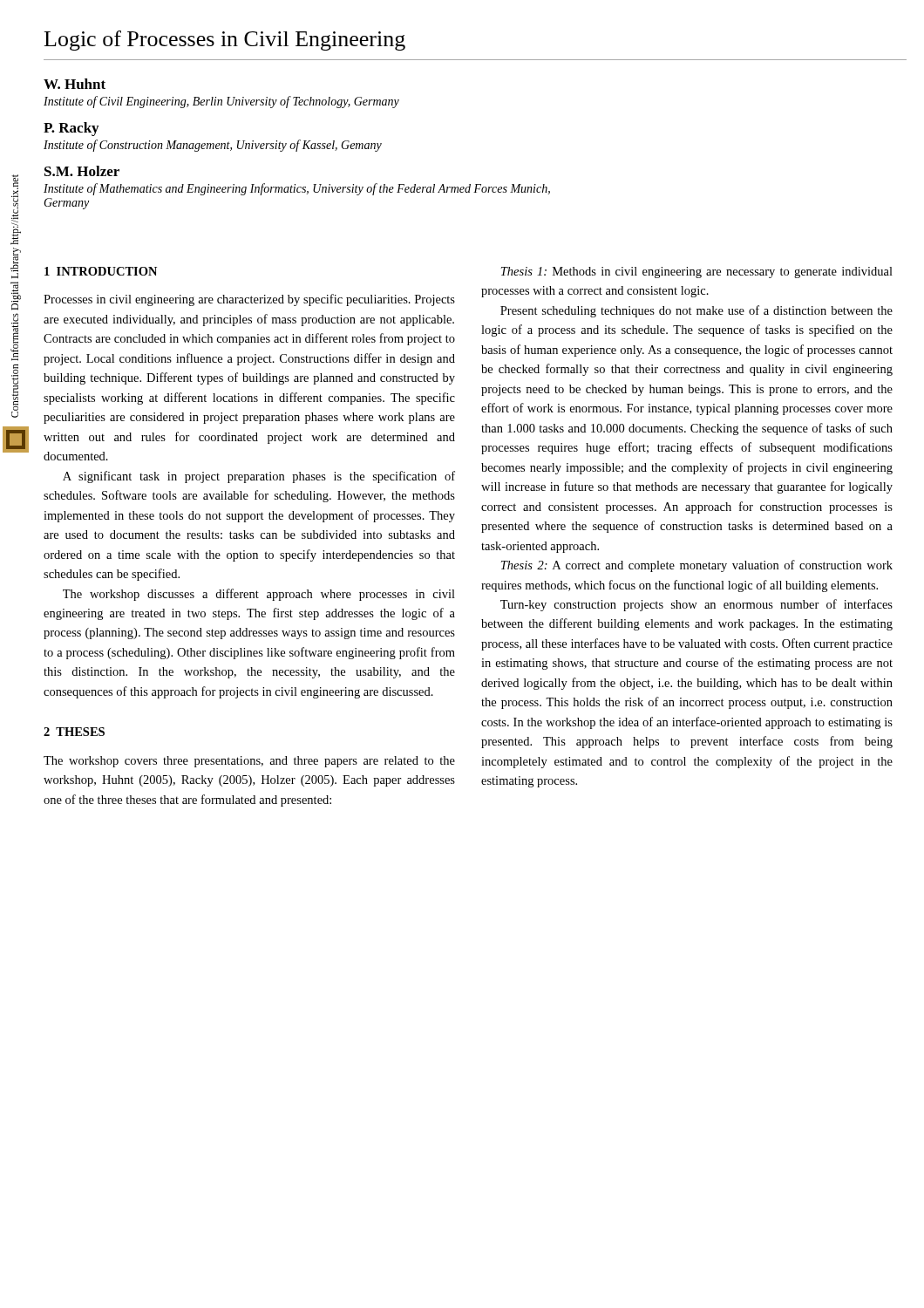This screenshot has width=924, height=1308.
Task: Navigate to the element starting "Thesis 1: Methods in"
Action: click(x=687, y=526)
